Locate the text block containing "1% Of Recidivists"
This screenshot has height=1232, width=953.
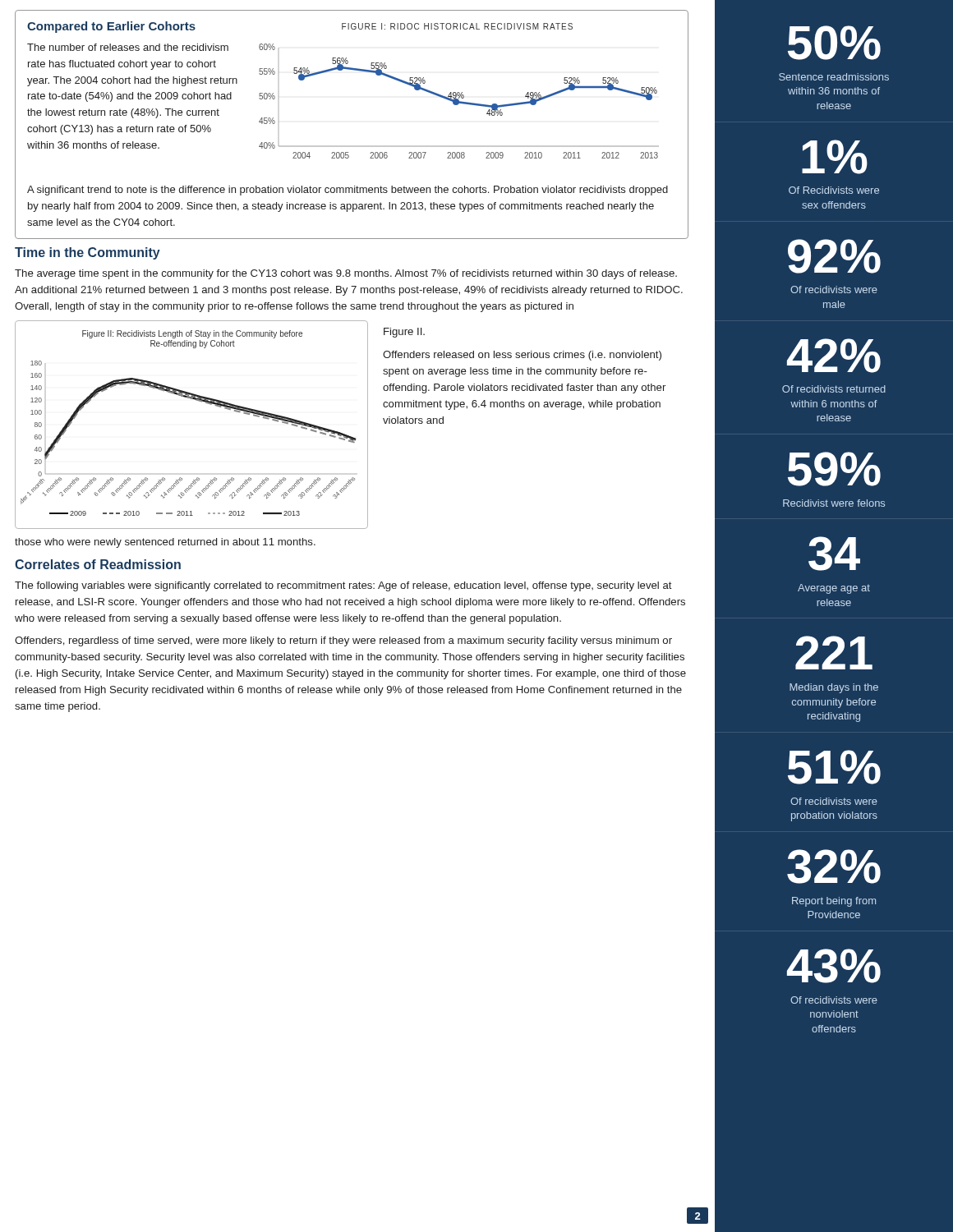834,171
